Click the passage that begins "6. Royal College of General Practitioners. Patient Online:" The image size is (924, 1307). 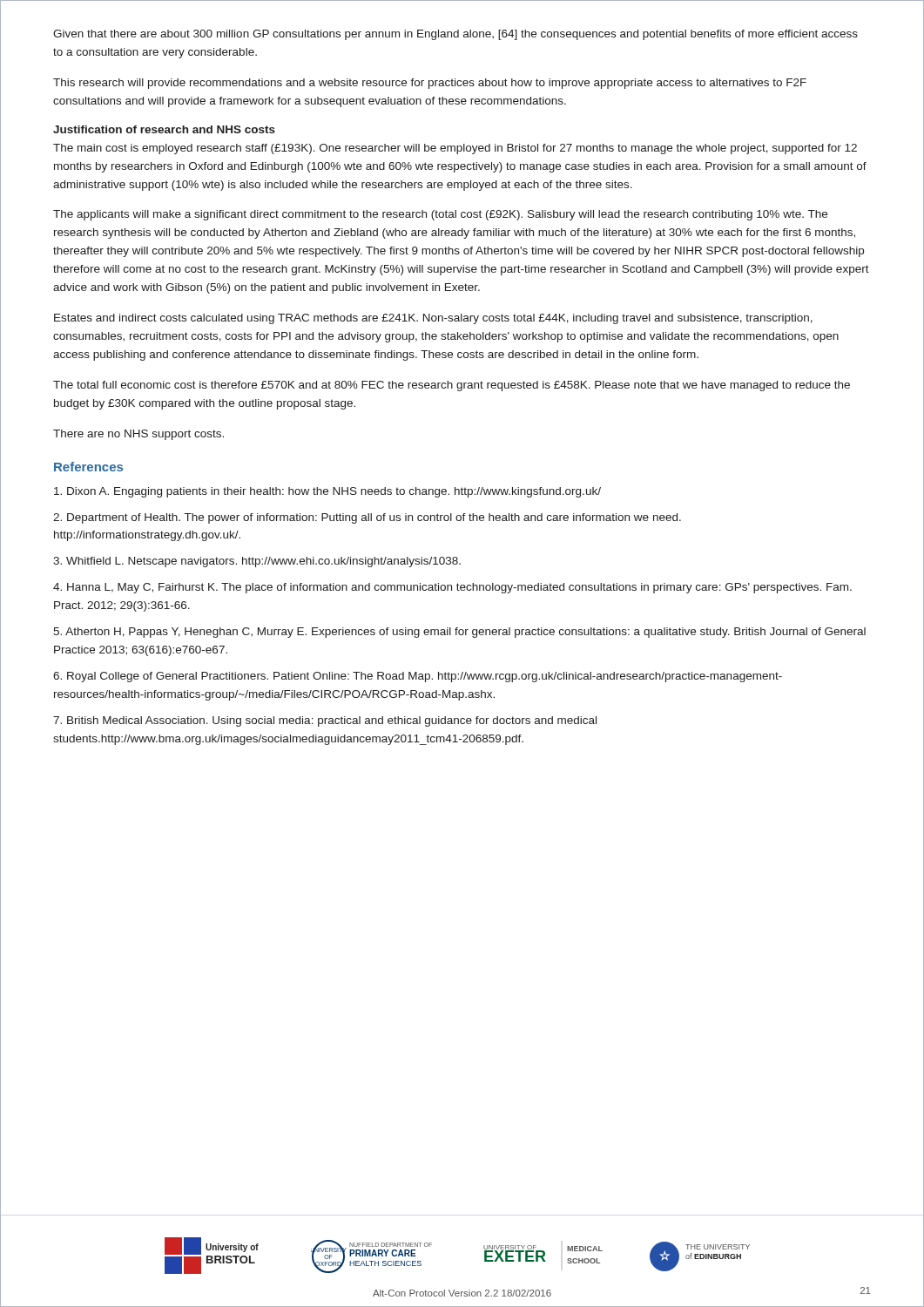click(418, 685)
